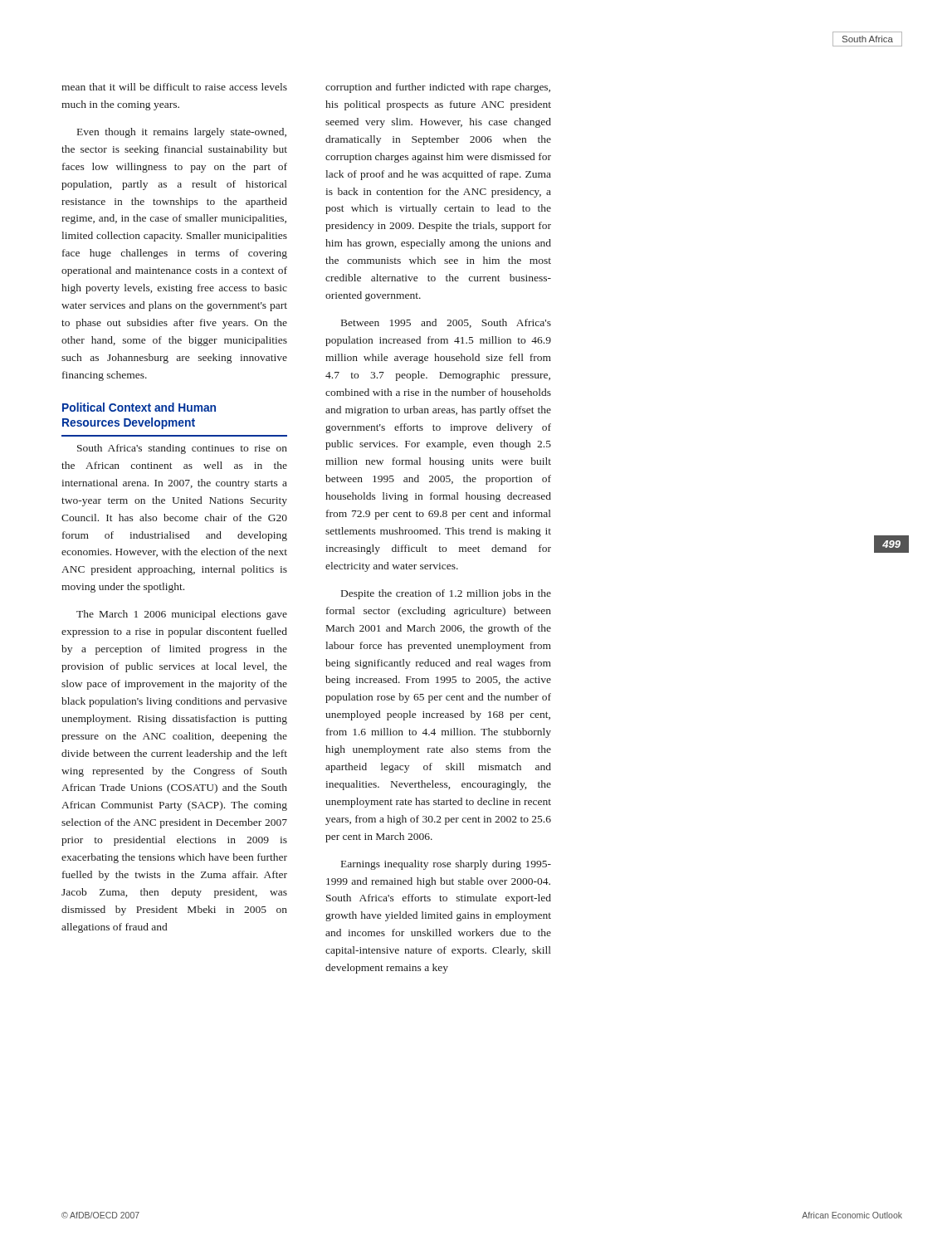Select the text block starting "corruption and further indicted with"

tap(438, 528)
